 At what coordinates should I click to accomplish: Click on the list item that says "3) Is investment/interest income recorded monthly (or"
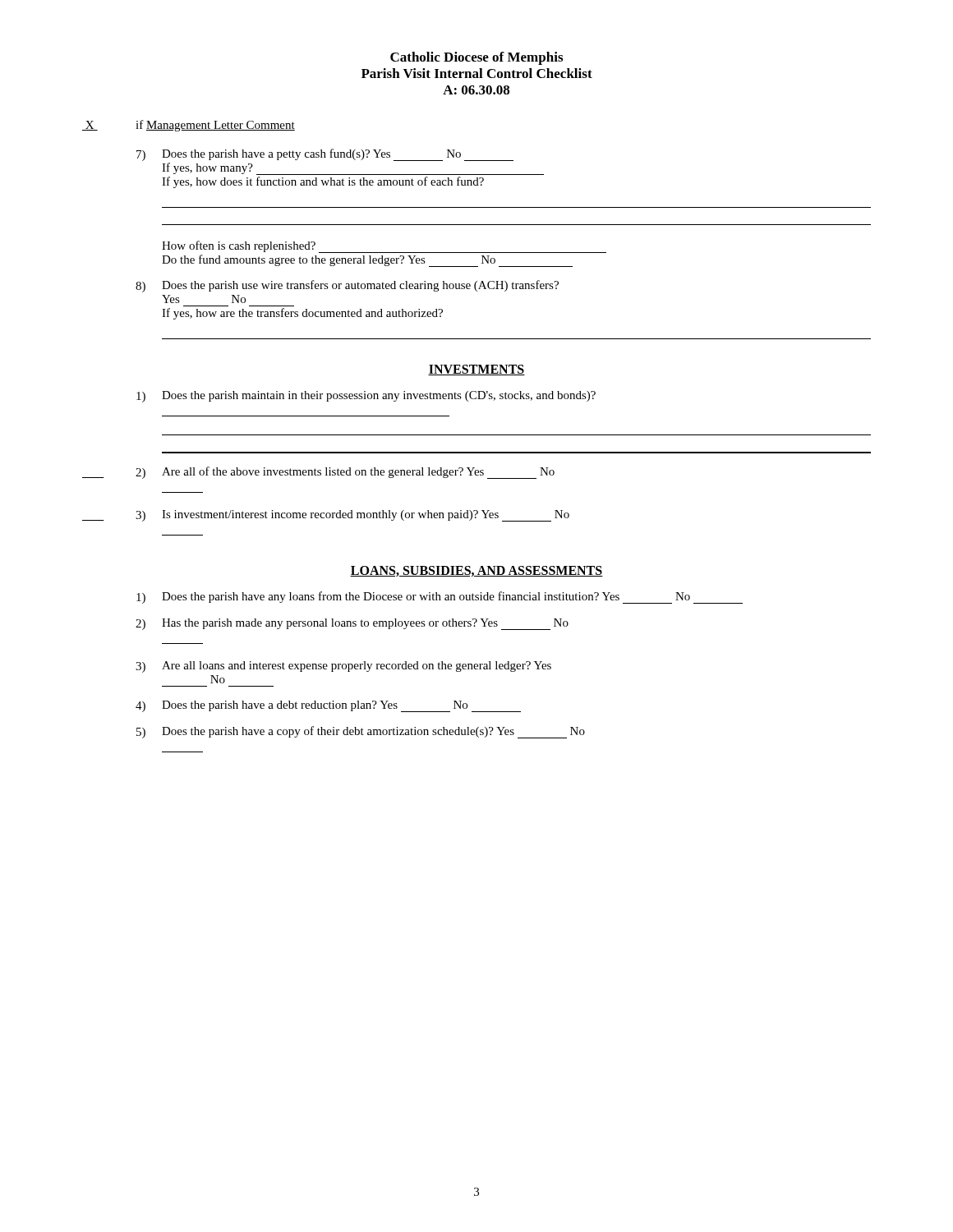pos(476,523)
